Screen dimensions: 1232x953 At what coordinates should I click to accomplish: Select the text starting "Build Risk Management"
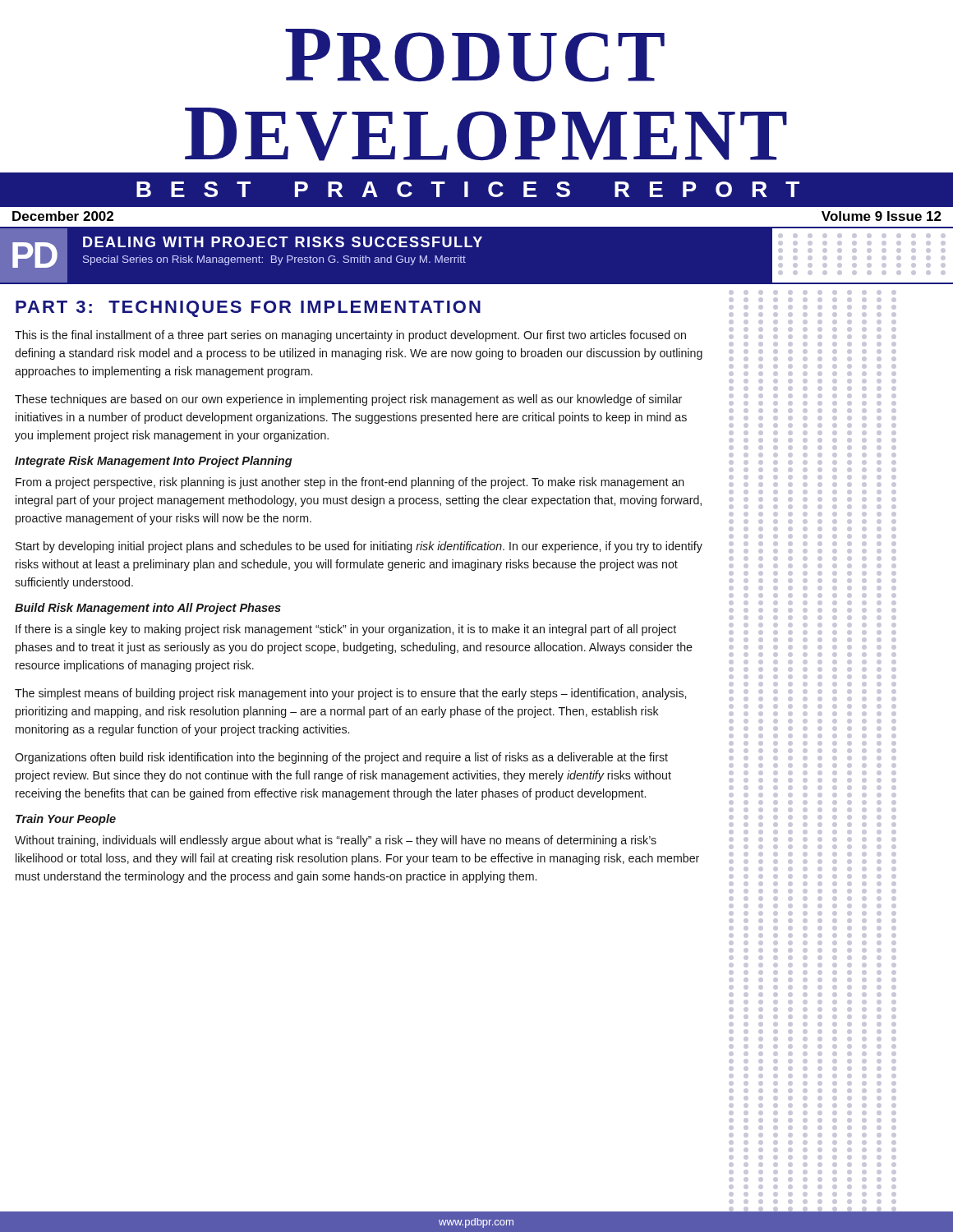(x=148, y=608)
